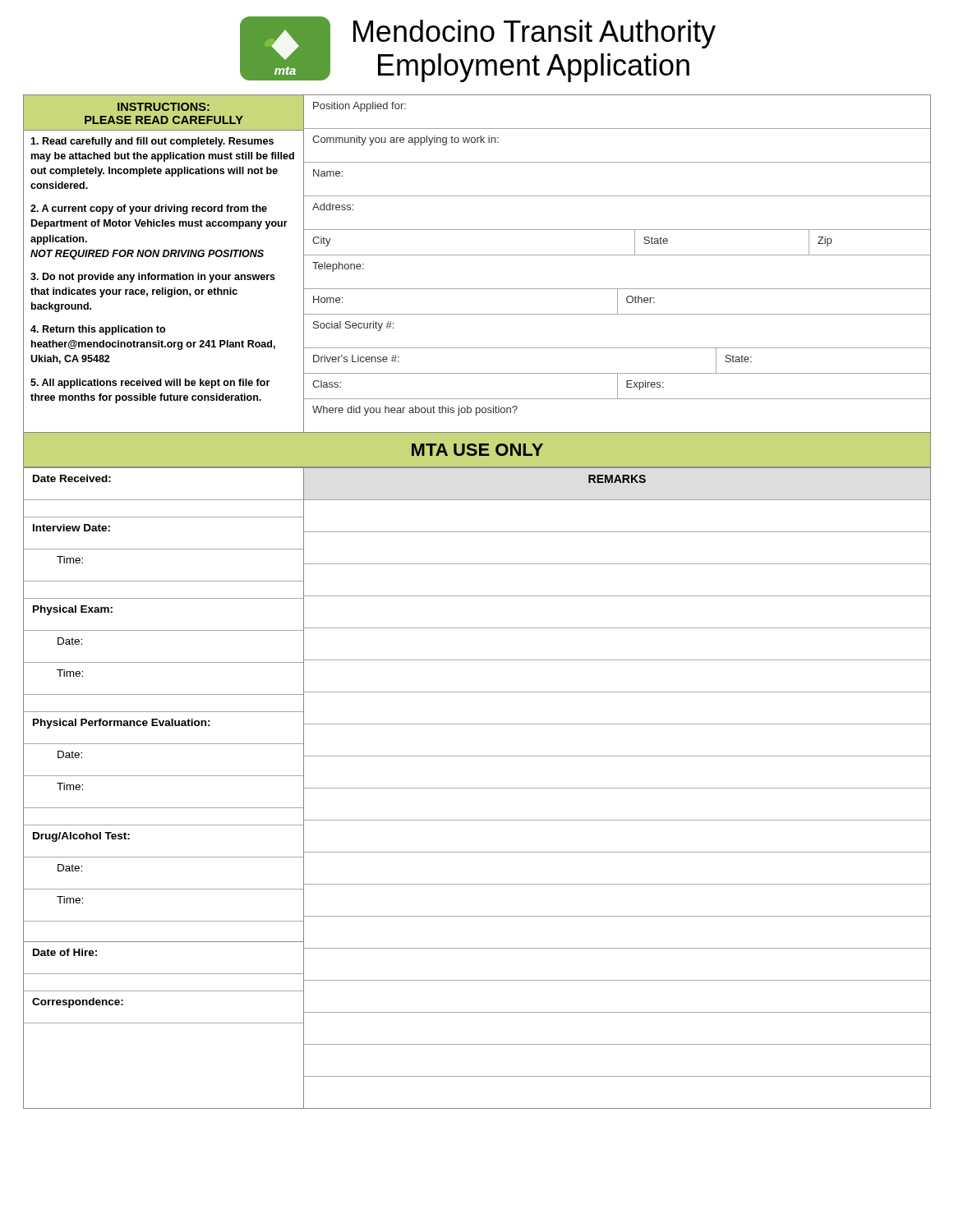Point to the section header beginning "INSTRUCTIONS: PLEASE READ"

(164, 113)
